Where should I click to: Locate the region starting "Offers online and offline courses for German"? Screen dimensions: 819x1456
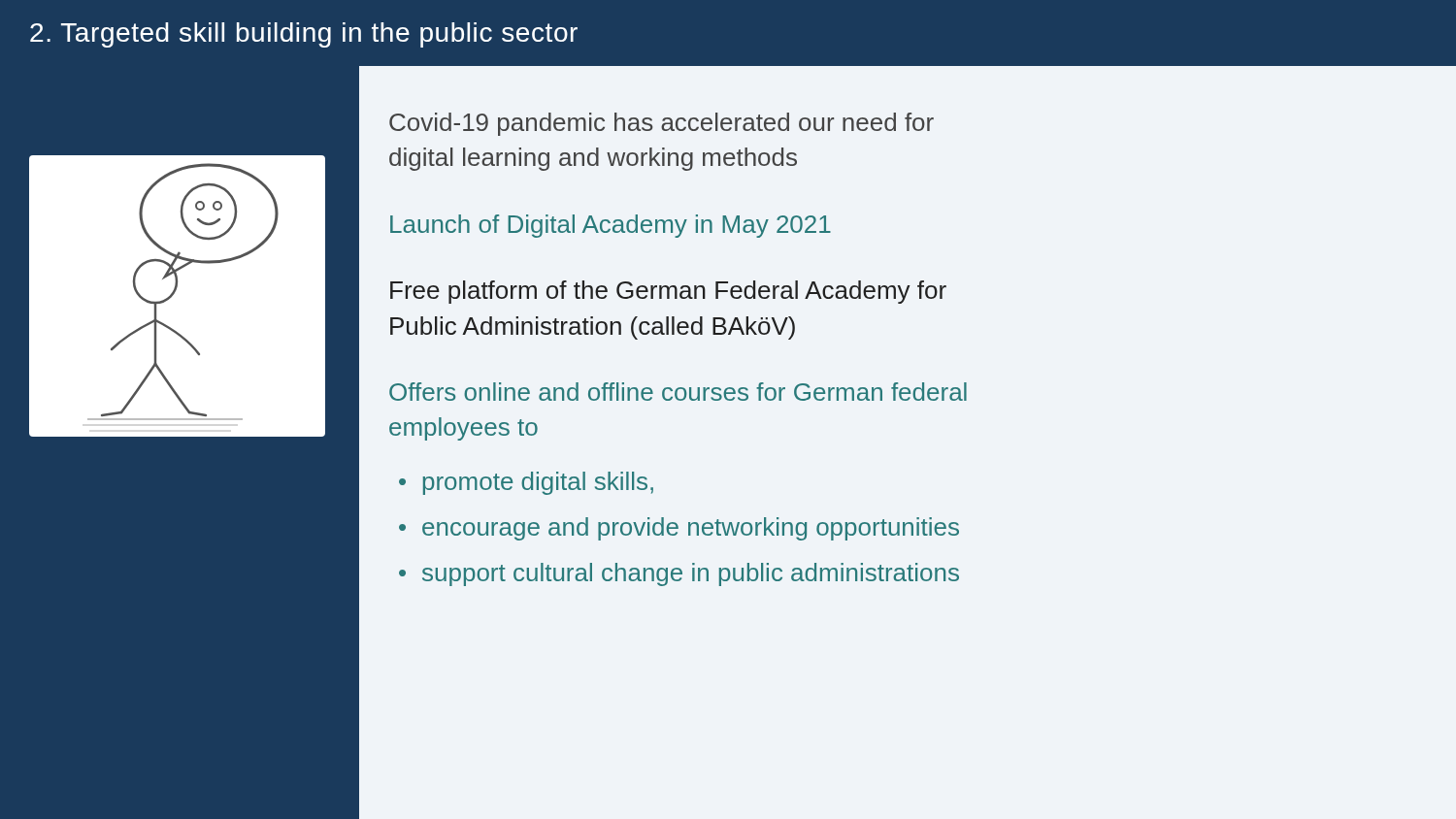coord(678,410)
